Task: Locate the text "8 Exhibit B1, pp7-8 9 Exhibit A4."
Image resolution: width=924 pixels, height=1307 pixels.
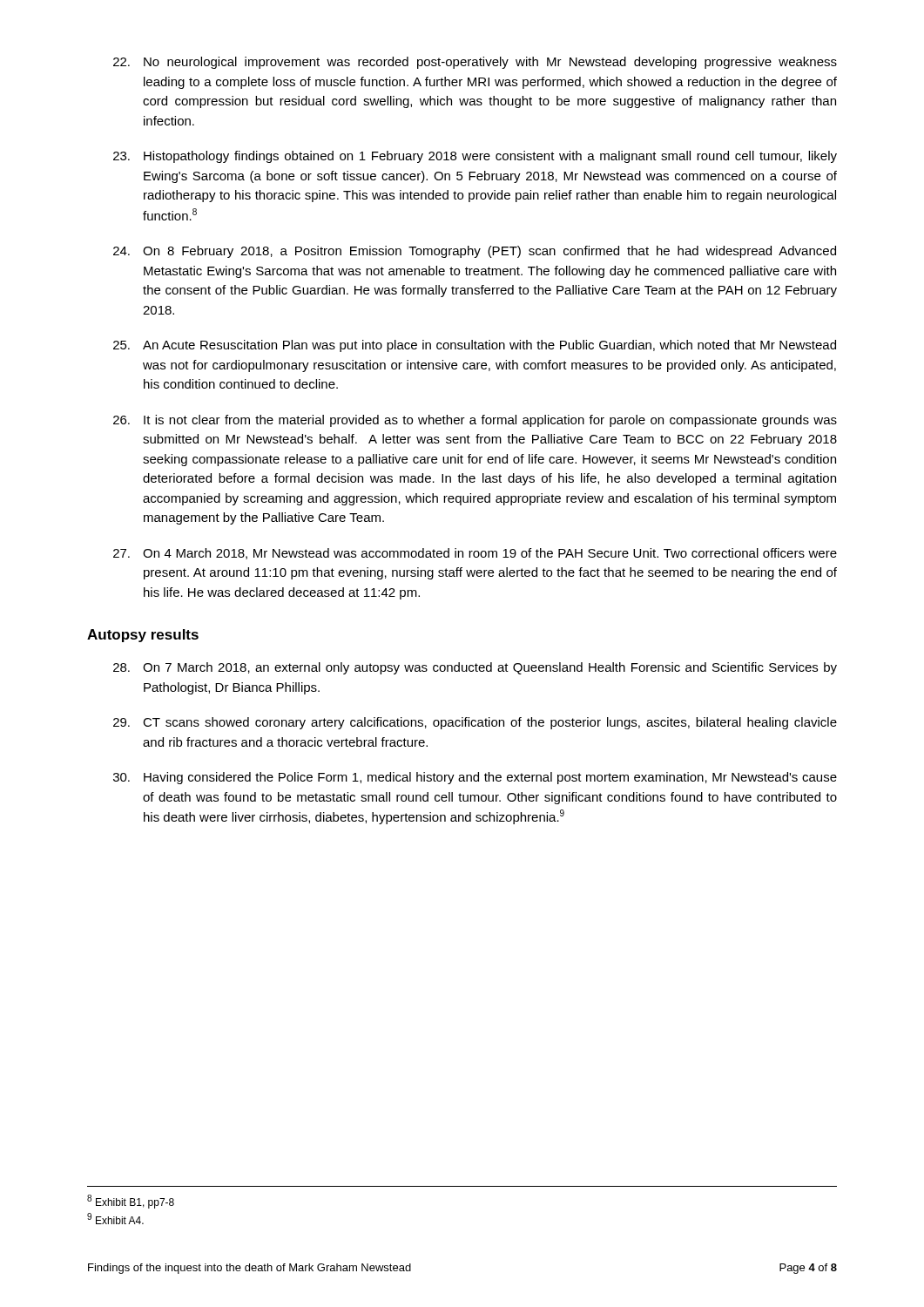Action: (x=131, y=1202)
